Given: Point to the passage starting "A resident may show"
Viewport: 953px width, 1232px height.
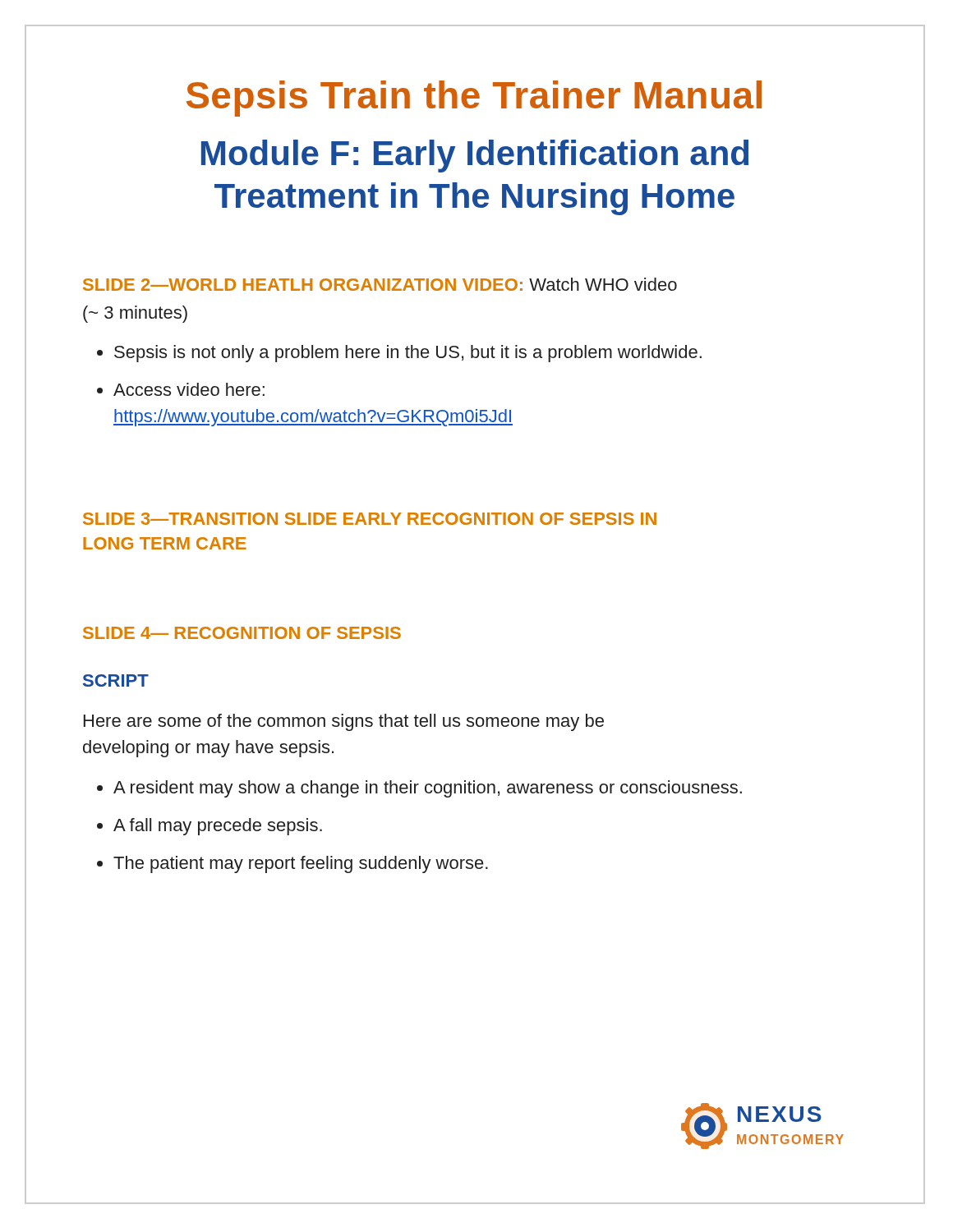Looking at the screenshot, I should [x=490, y=788].
